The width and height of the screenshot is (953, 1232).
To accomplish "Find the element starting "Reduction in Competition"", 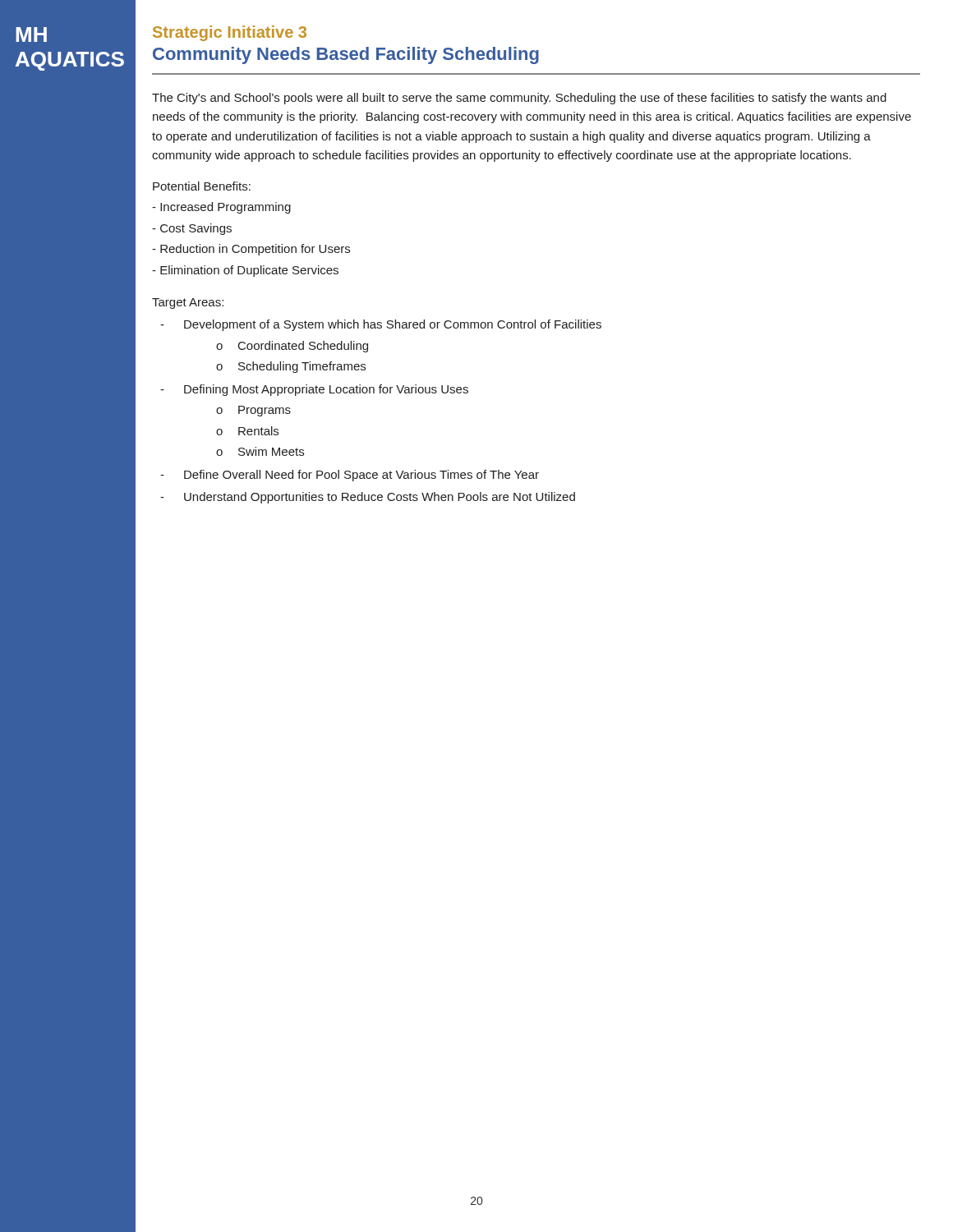I will (x=251, y=248).
